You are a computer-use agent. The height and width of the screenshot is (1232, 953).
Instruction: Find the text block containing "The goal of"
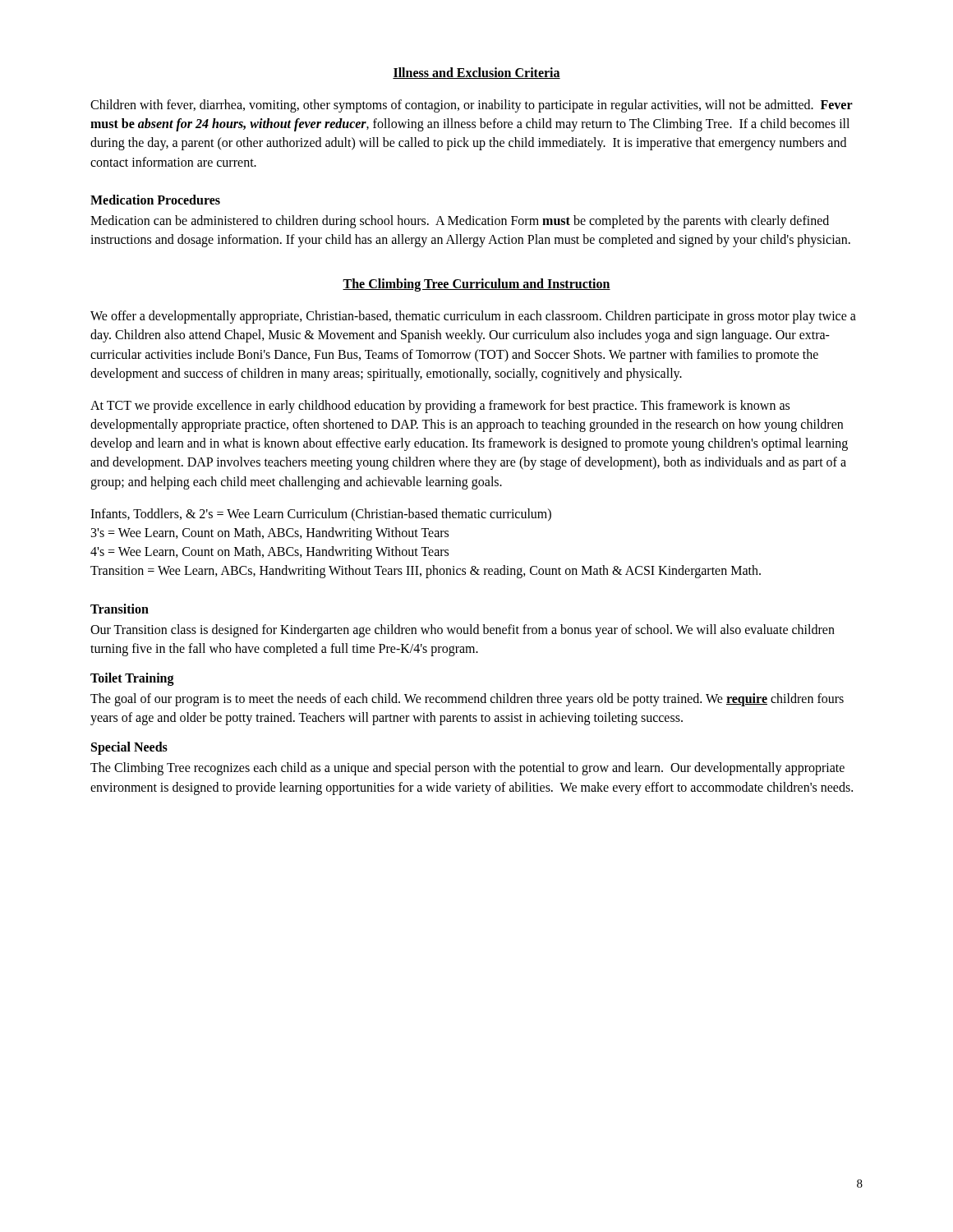tap(467, 708)
